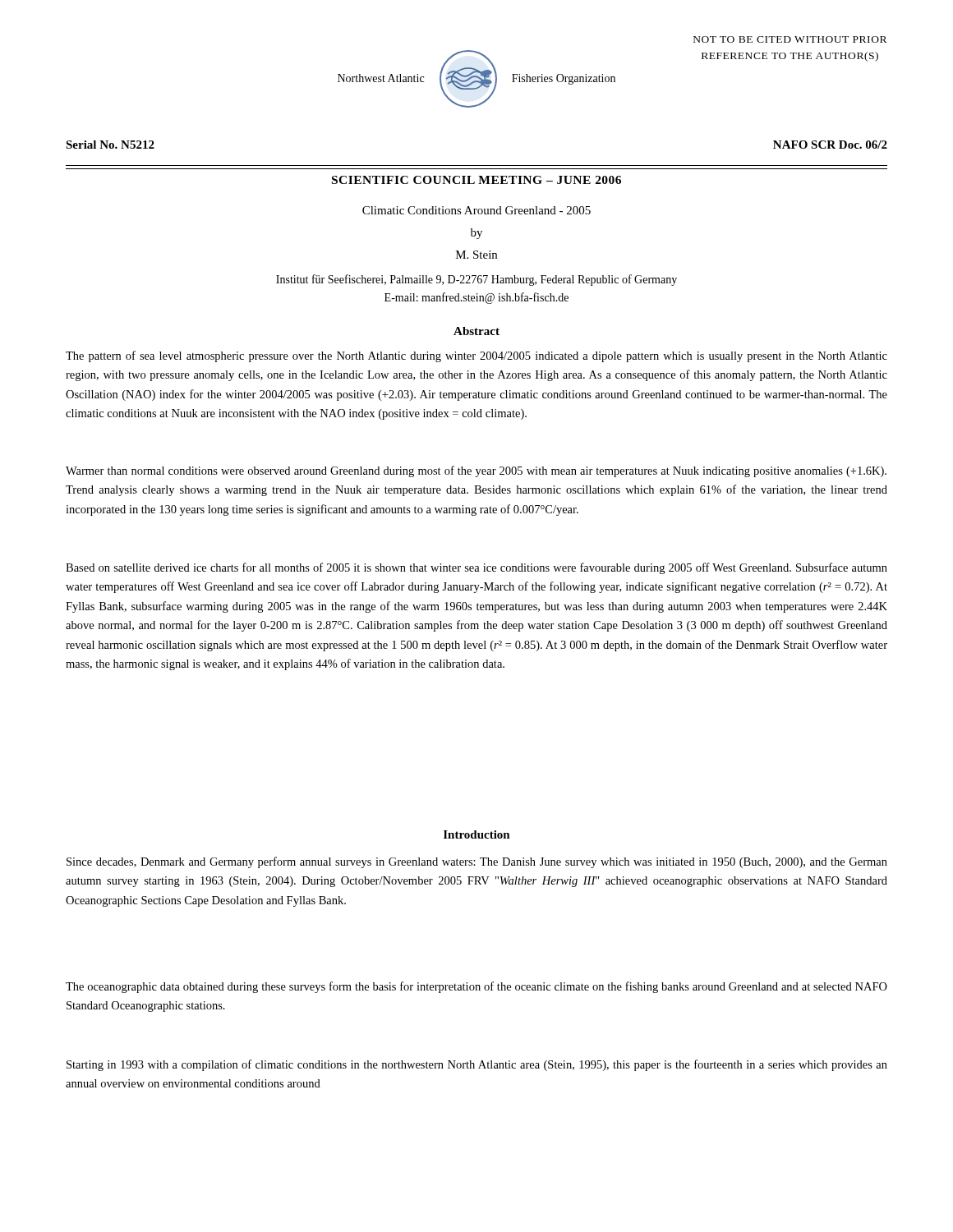The height and width of the screenshot is (1232, 953).
Task: Click on the text block that reads "NOT TO BE CITED WITHOUT"
Action: 790,47
